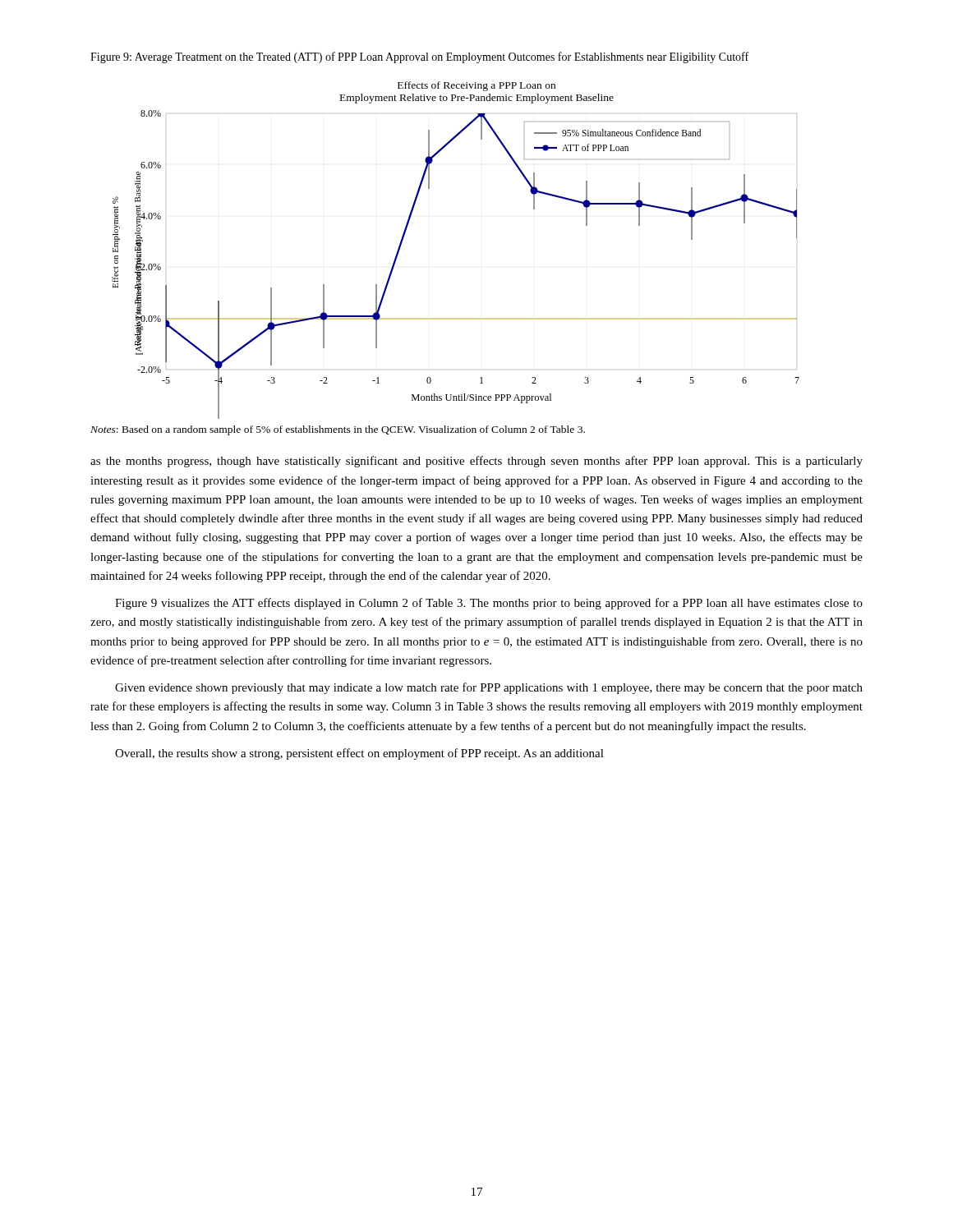The height and width of the screenshot is (1232, 953).
Task: Locate the element starting "as the months progress, though have statistically"
Action: [x=476, y=518]
